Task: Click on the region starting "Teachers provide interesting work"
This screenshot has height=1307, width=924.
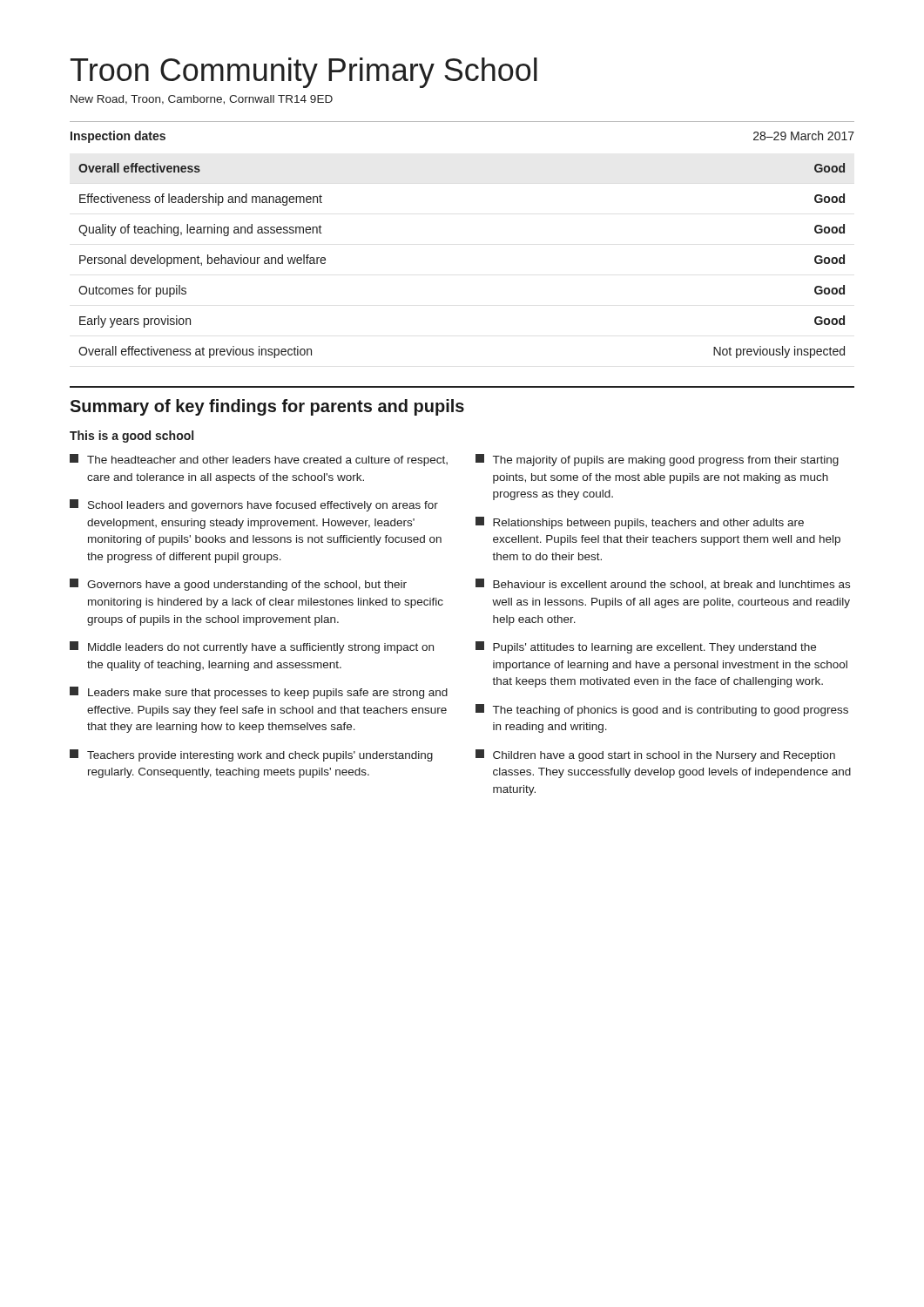Action: pyautogui.click(x=259, y=764)
